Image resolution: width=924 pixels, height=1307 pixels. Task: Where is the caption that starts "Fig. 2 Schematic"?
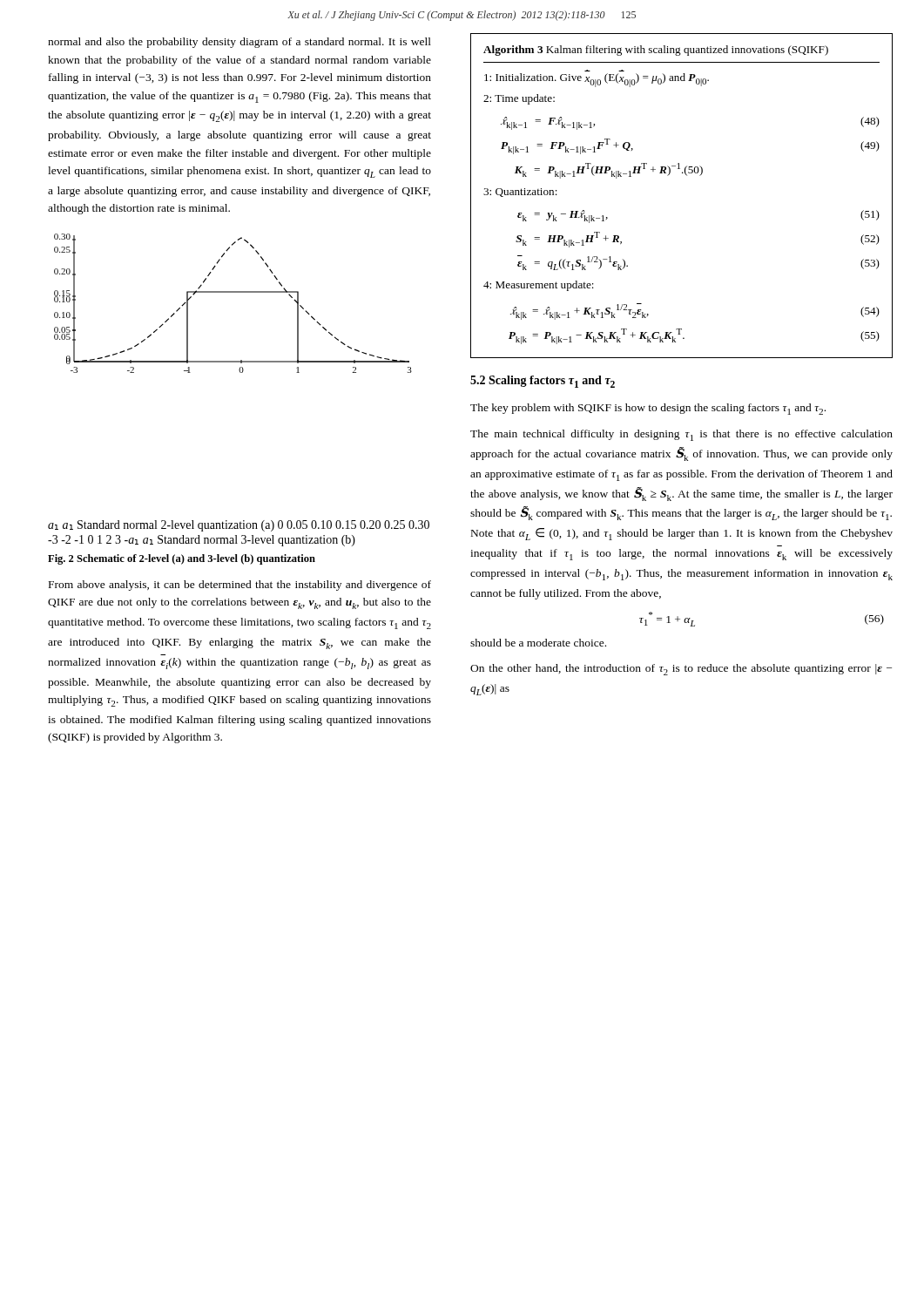[182, 558]
